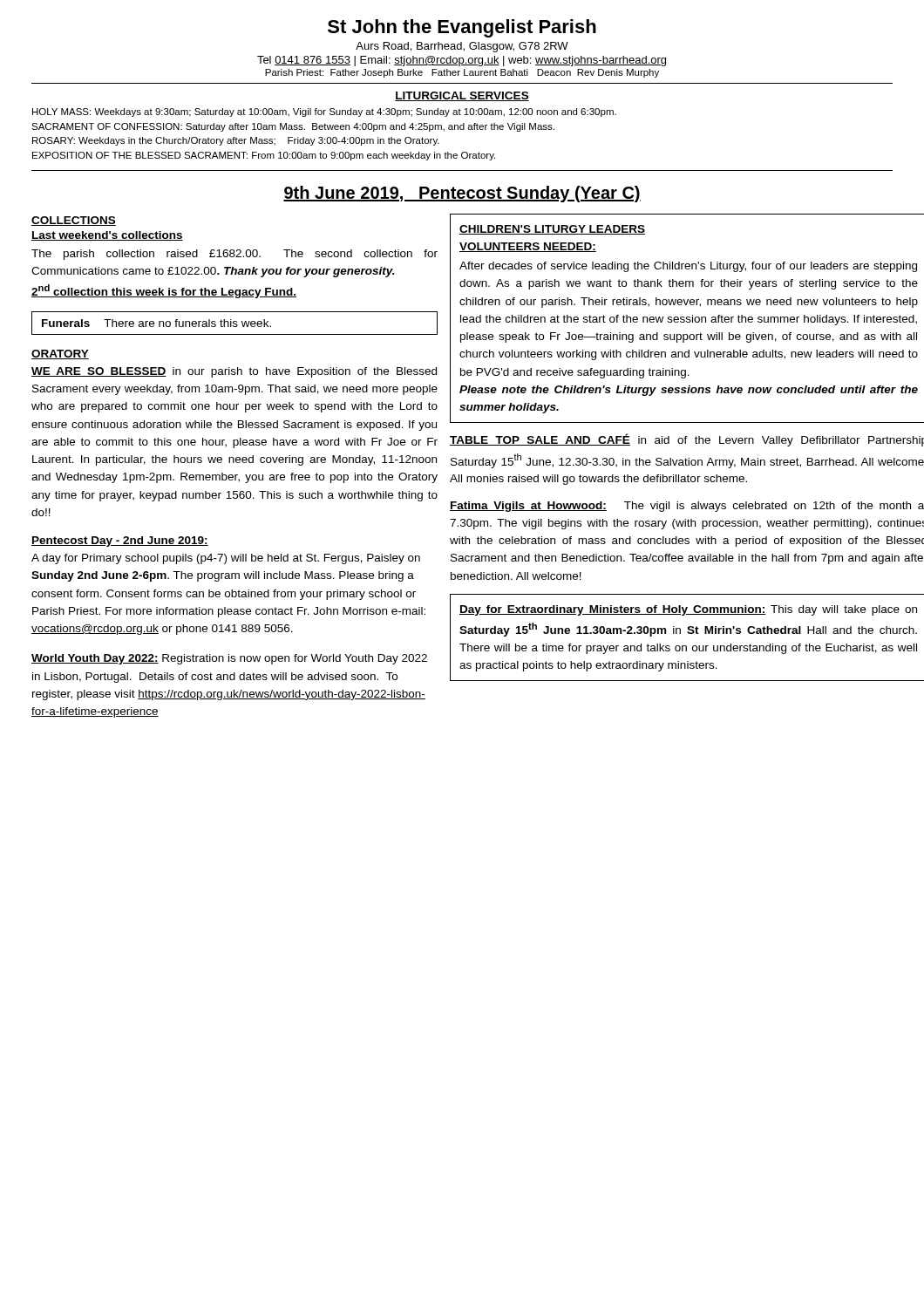Point to the block beginning "CHILDREN'S LITURGY LEADERSVOLUNTEERS NEEDED: After decades of"

[x=689, y=317]
